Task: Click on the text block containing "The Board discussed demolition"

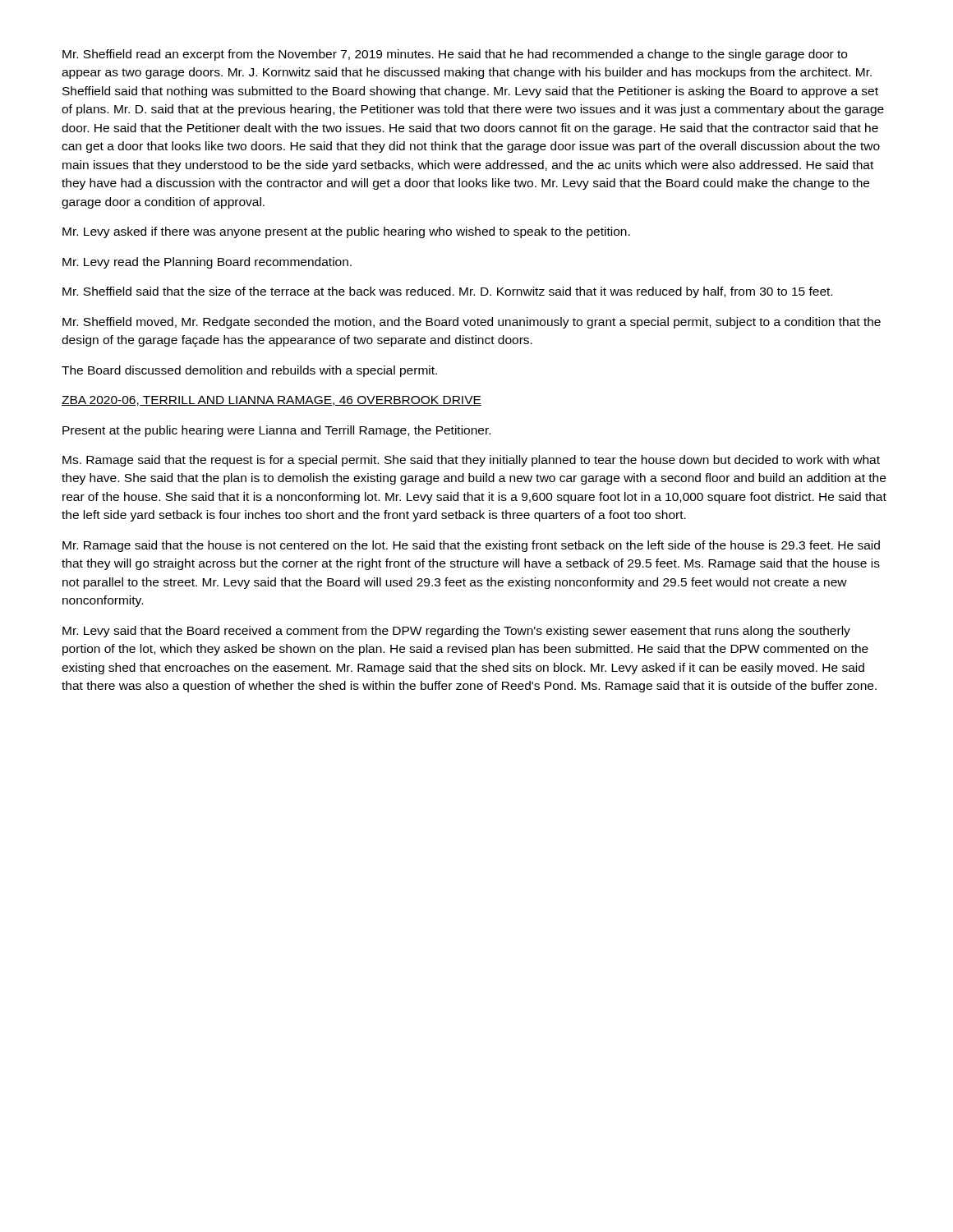Action: (250, 370)
